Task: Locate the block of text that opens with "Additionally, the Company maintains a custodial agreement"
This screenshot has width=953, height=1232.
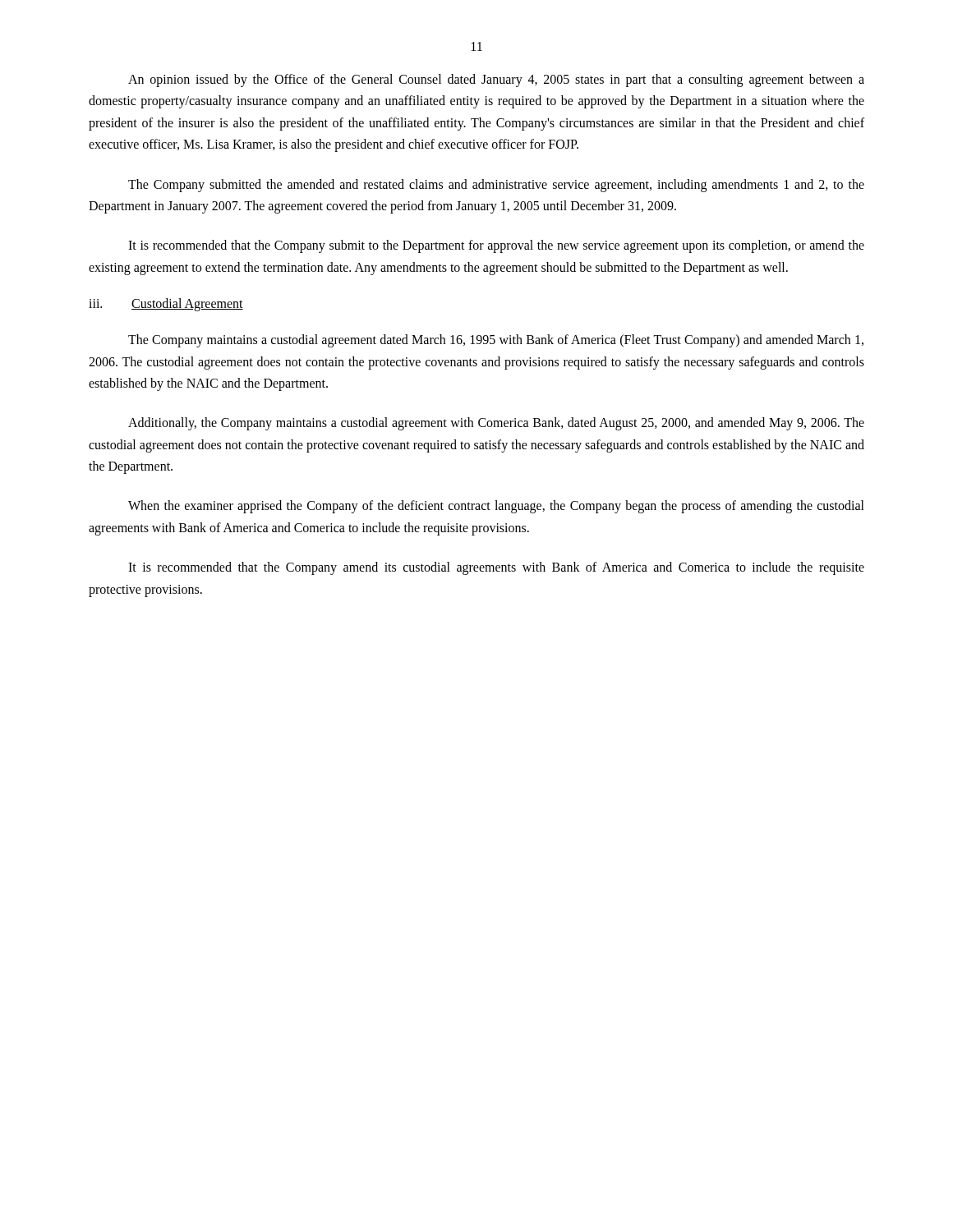Action: coord(476,445)
